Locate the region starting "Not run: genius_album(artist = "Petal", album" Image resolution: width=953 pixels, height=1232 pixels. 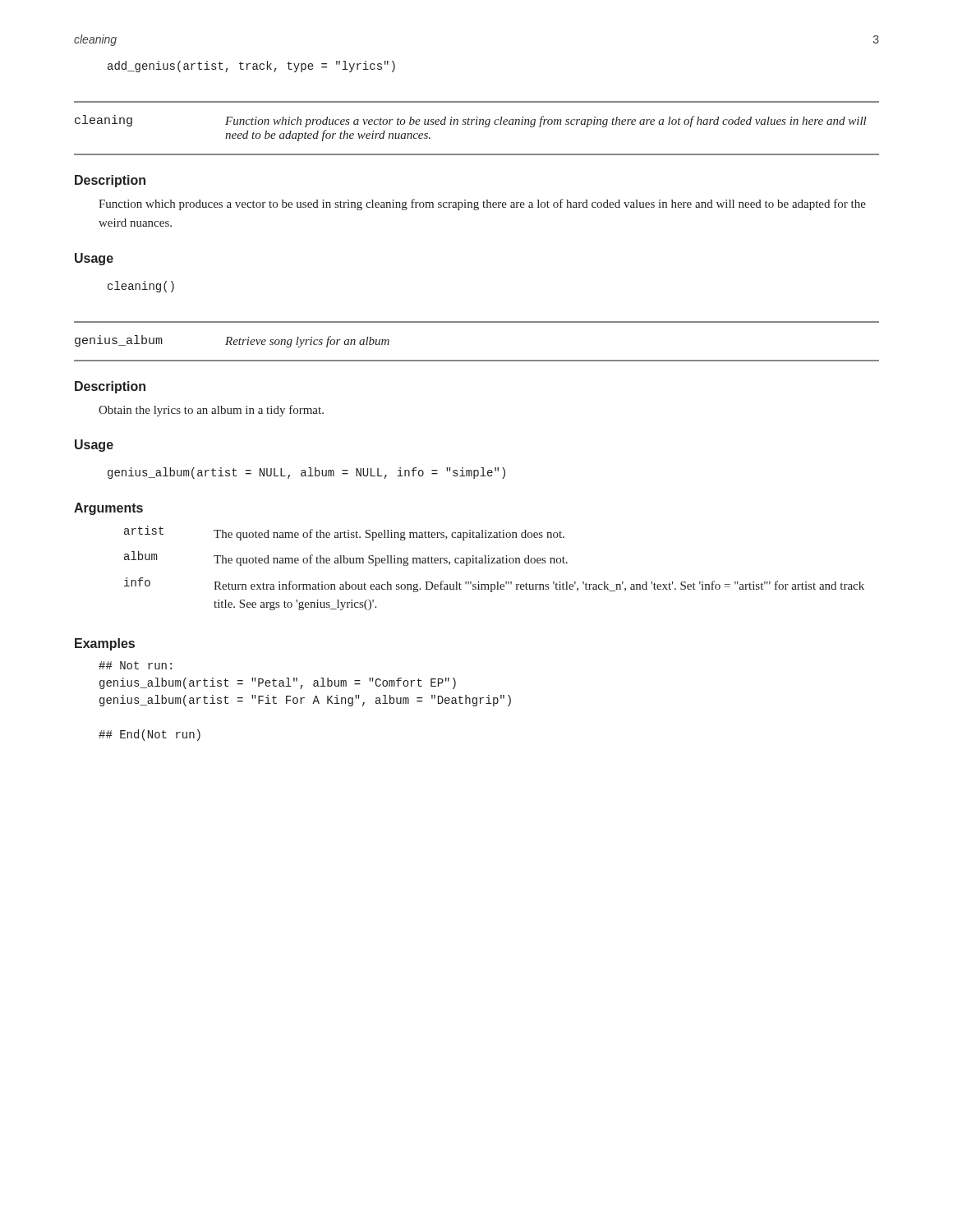pyautogui.click(x=489, y=701)
